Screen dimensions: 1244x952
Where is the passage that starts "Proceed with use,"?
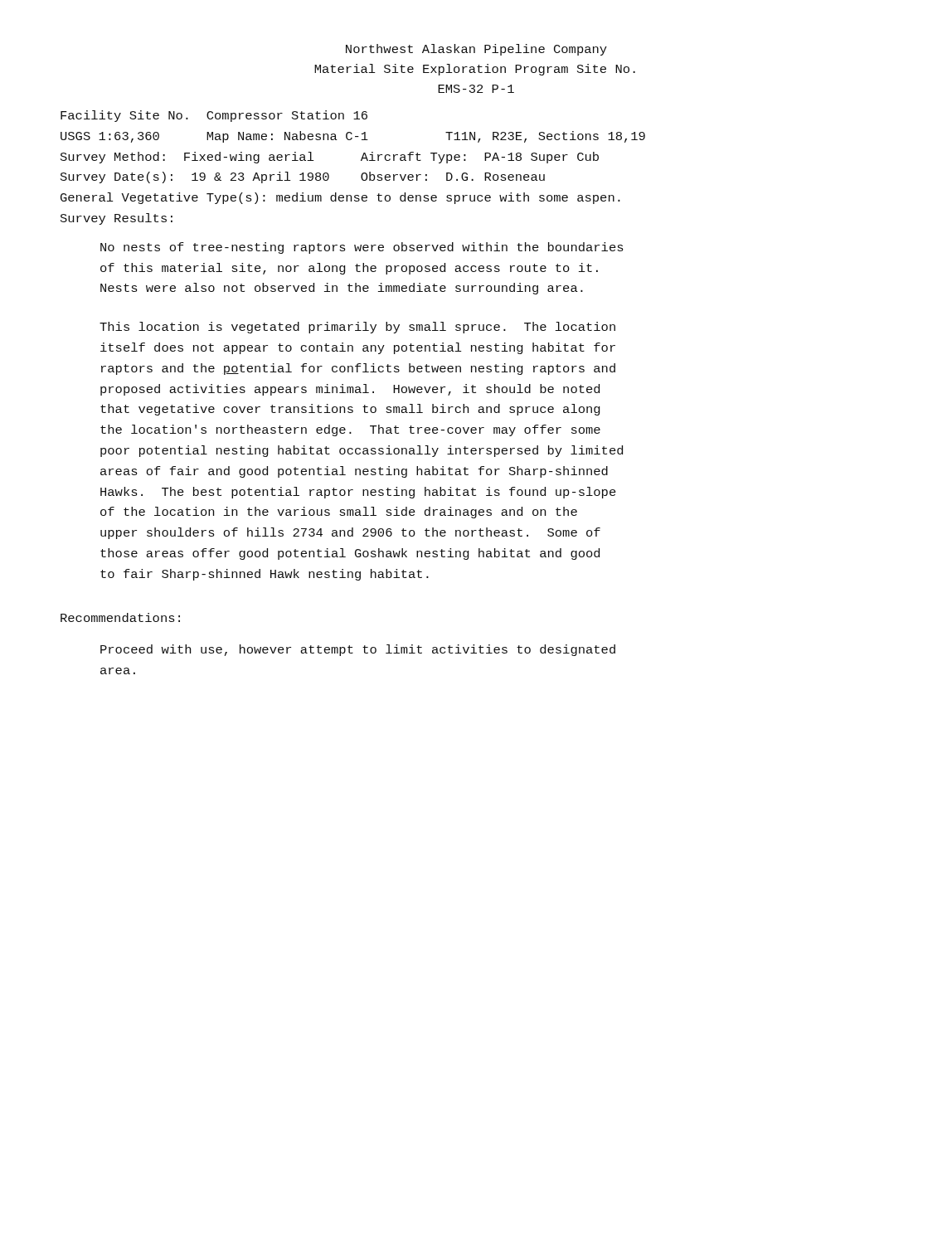tap(358, 661)
